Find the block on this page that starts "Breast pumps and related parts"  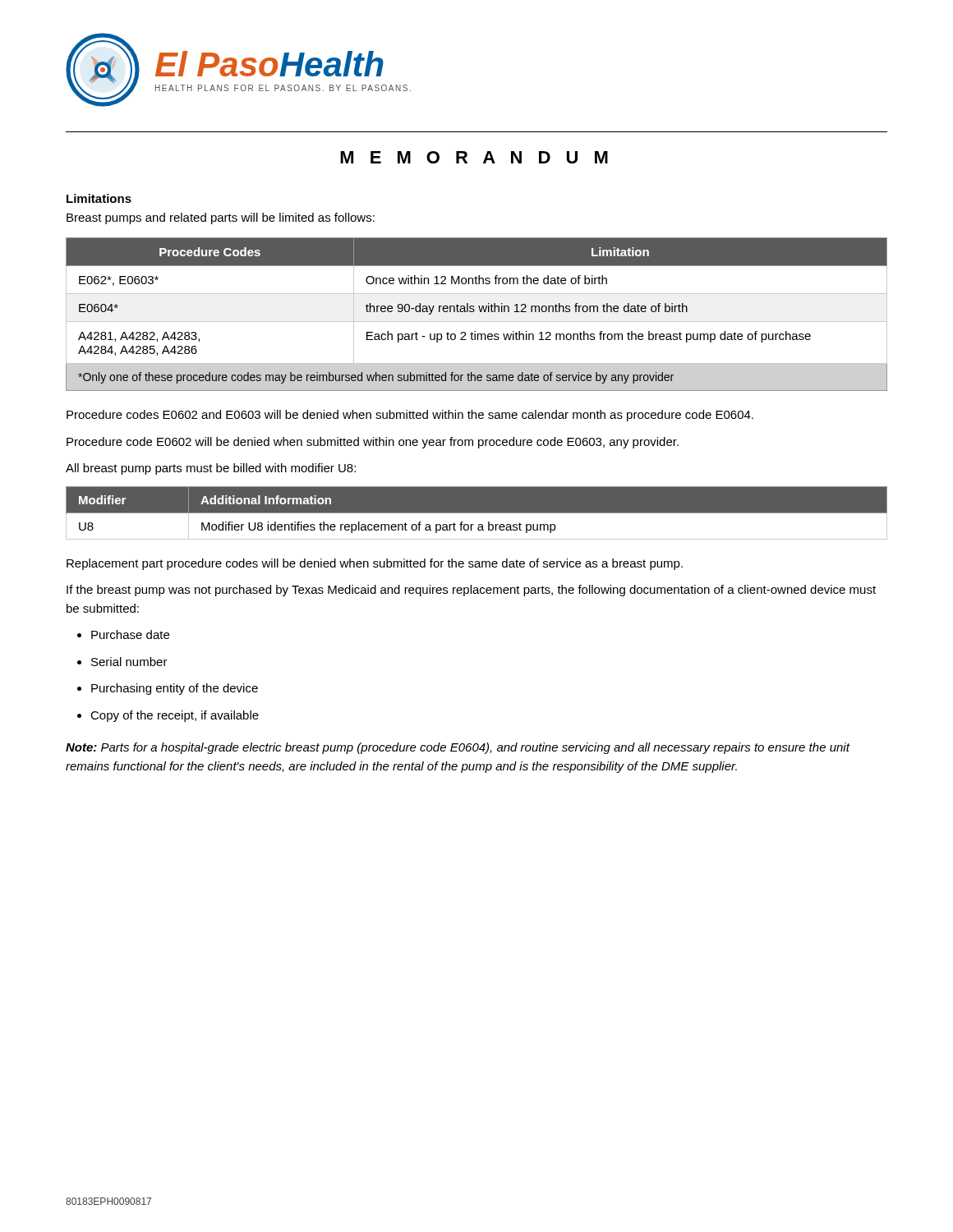click(221, 217)
